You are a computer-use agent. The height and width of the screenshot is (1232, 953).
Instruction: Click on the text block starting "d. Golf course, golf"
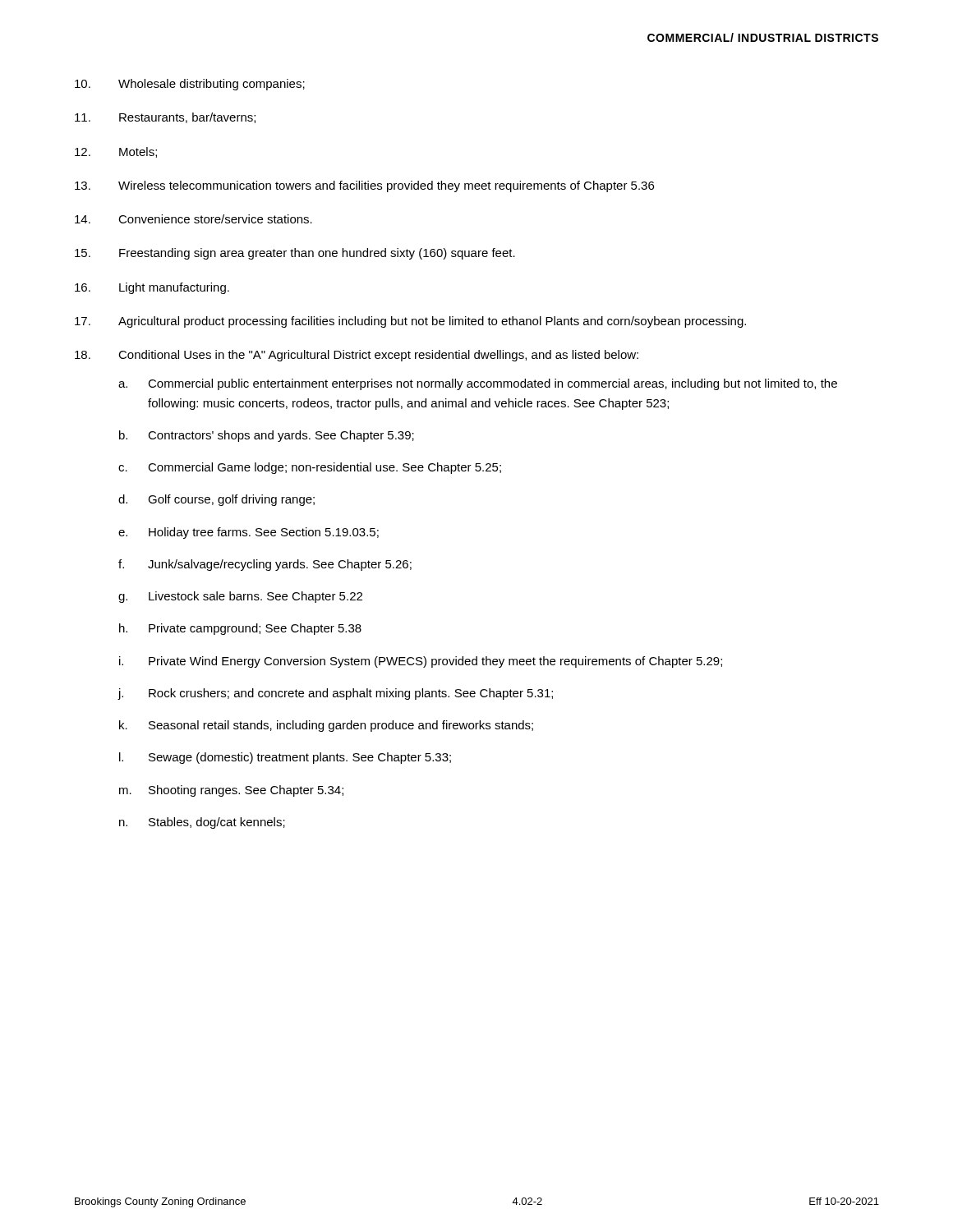pyautogui.click(x=216, y=500)
